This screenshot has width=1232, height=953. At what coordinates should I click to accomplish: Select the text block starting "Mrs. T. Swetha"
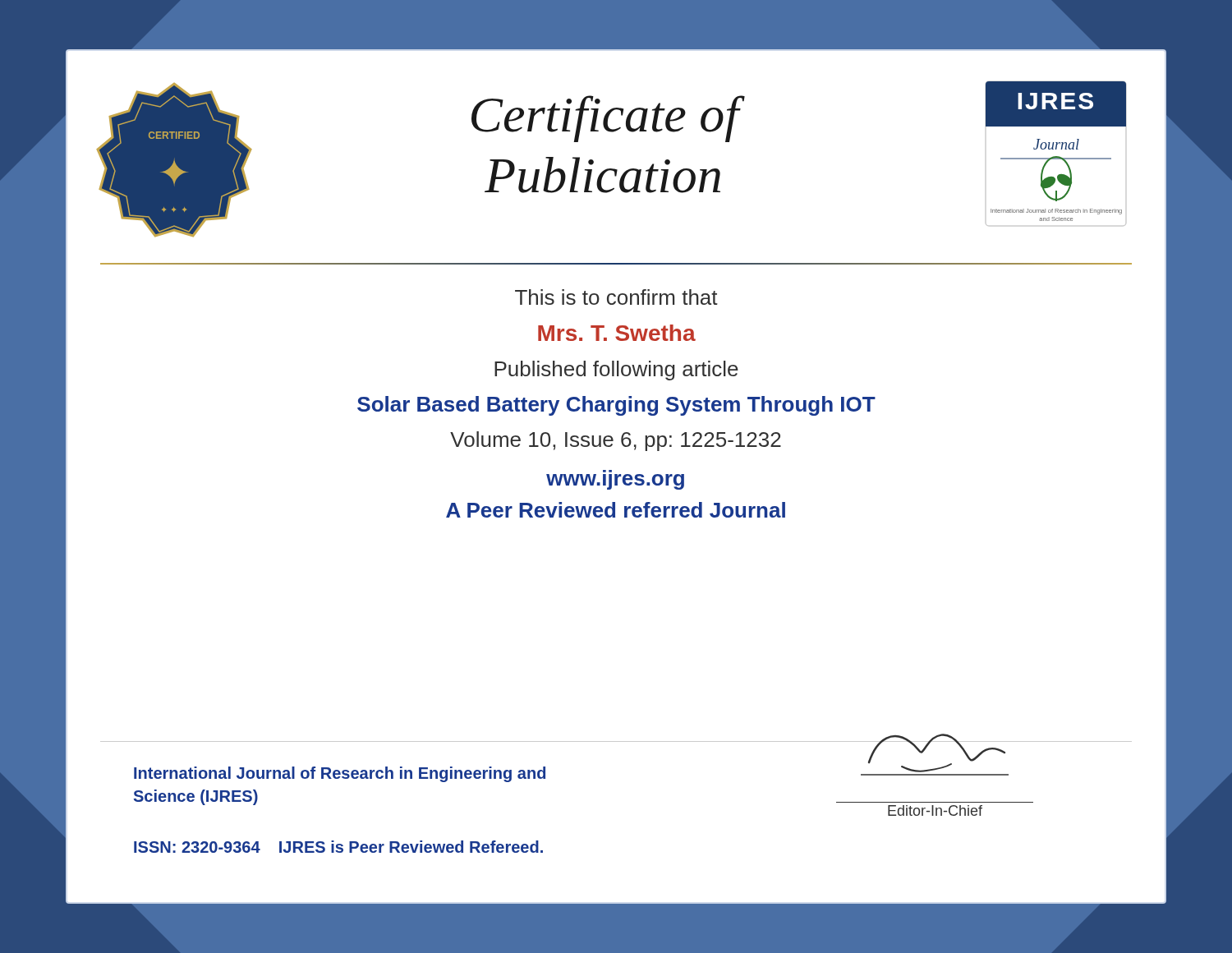click(616, 333)
